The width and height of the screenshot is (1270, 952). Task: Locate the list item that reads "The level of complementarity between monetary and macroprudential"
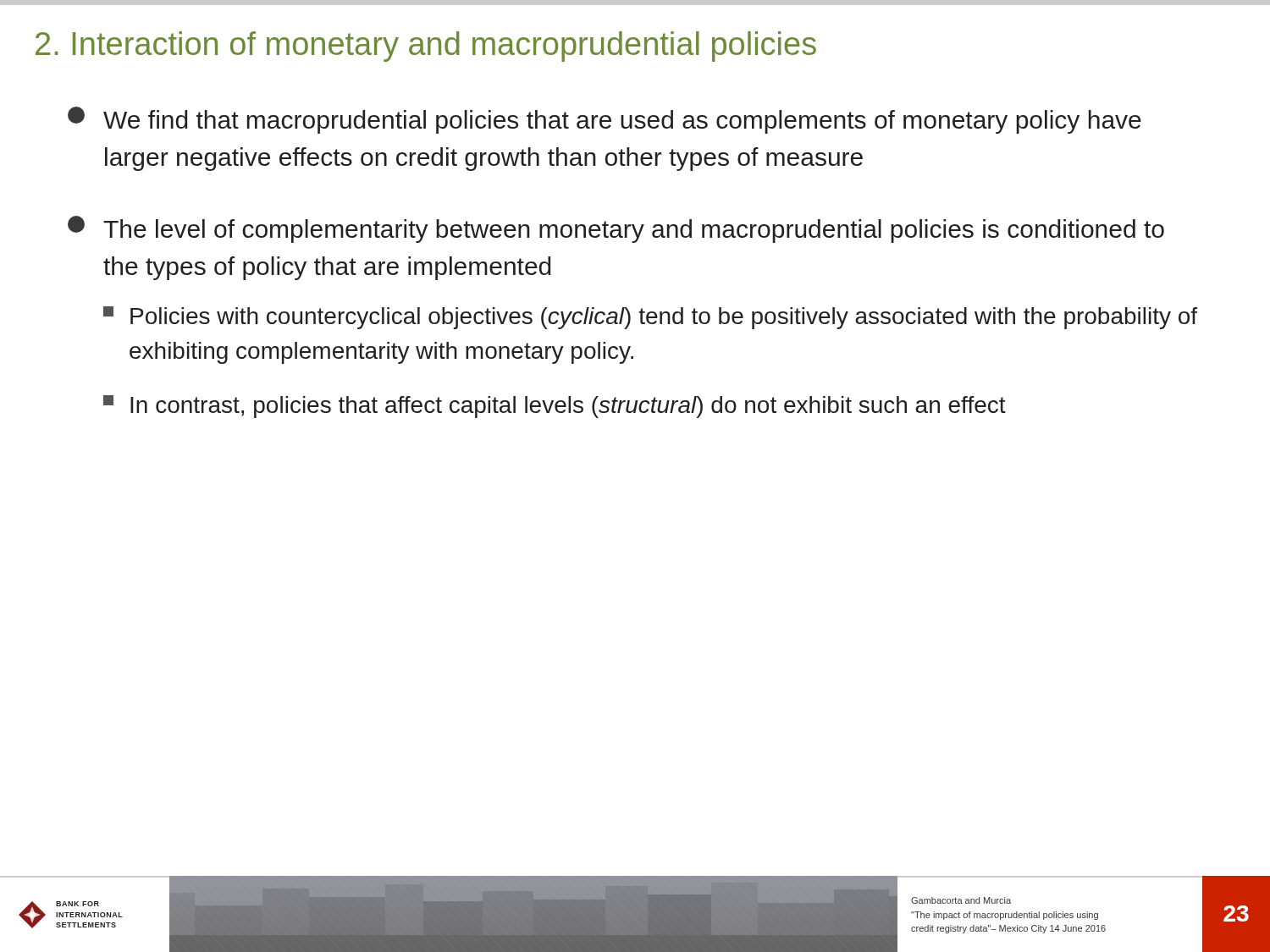pos(635,327)
